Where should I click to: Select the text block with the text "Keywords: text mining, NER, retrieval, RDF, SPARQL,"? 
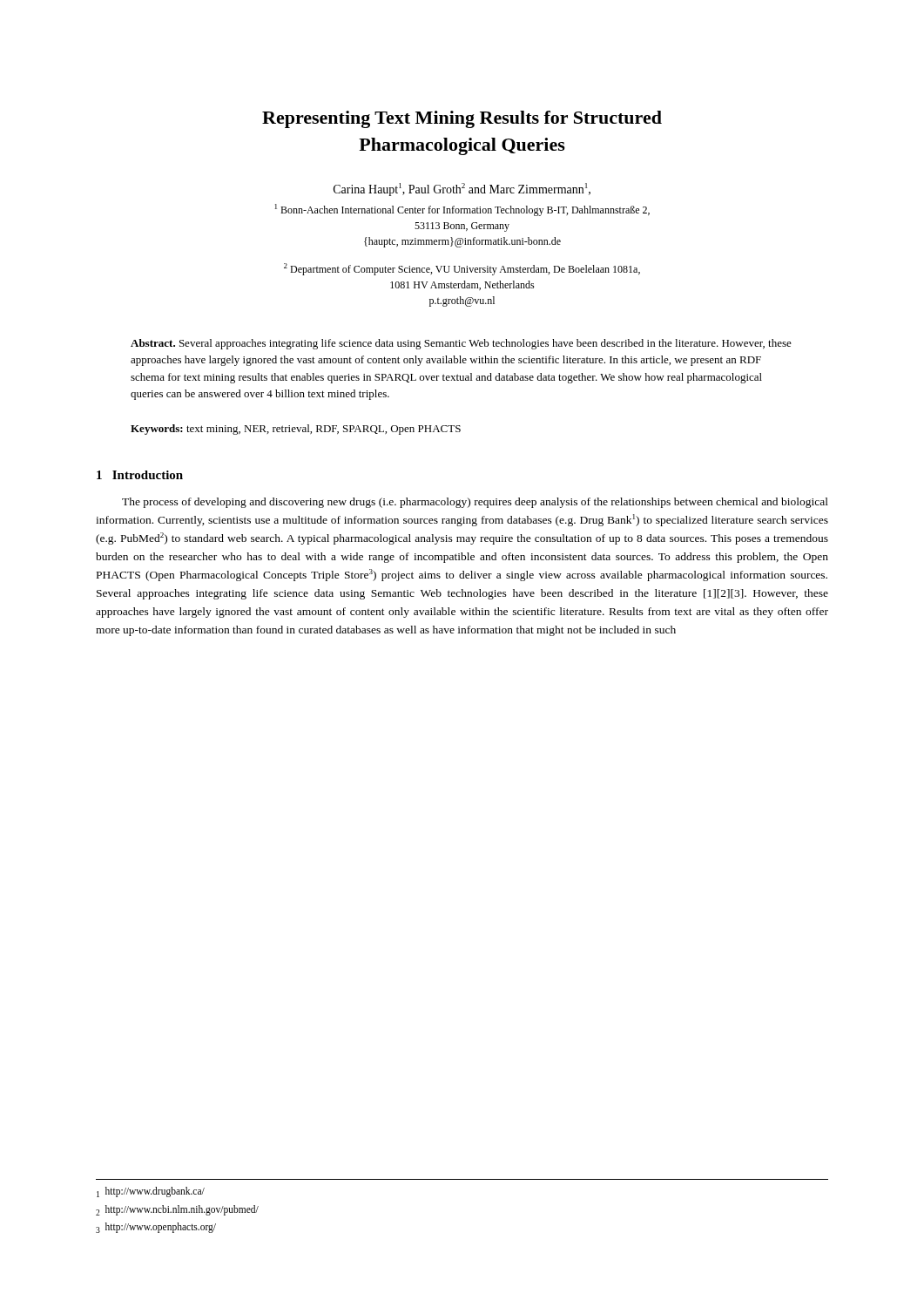click(296, 428)
